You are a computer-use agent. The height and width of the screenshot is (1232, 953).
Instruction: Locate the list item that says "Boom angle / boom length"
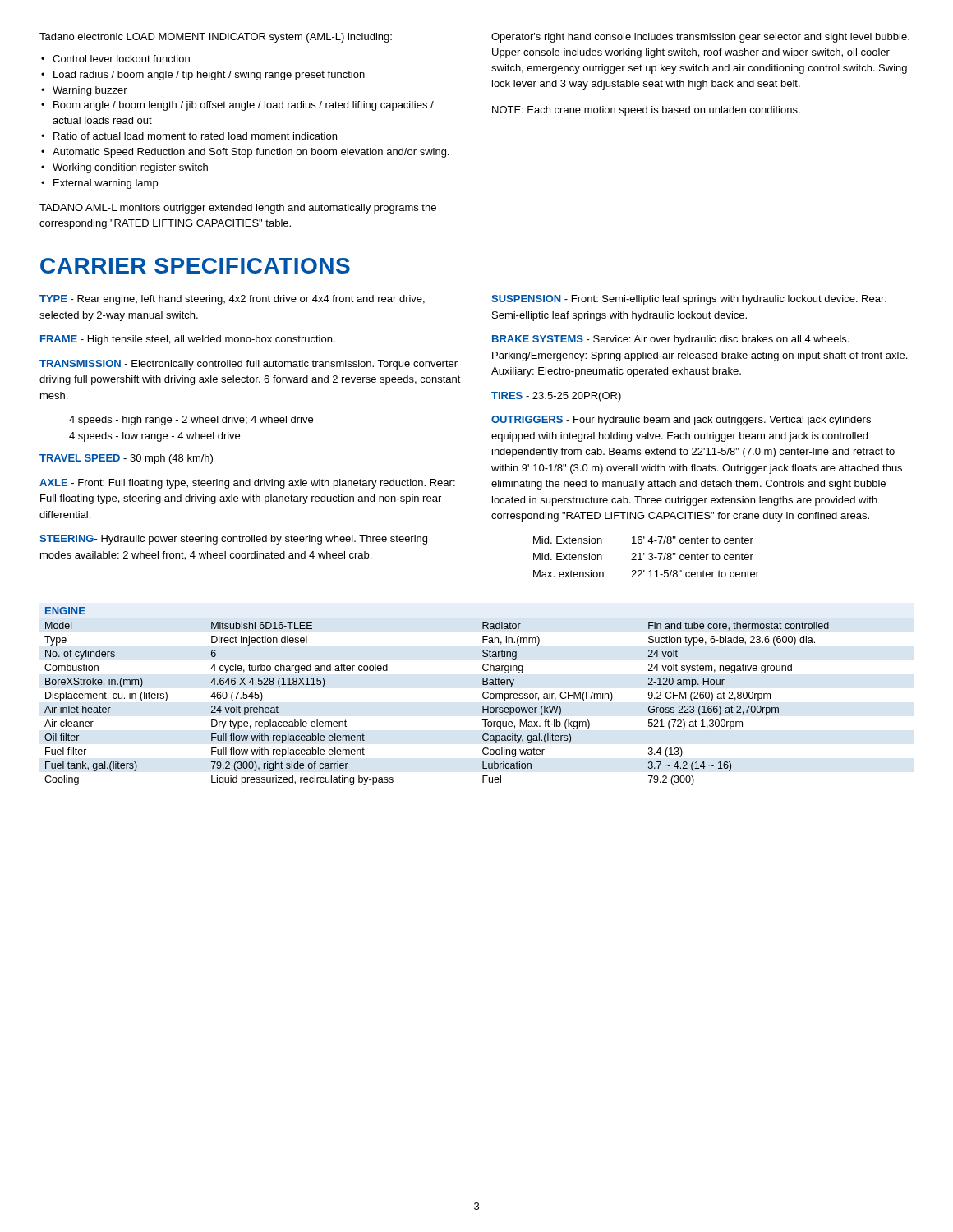click(243, 113)
